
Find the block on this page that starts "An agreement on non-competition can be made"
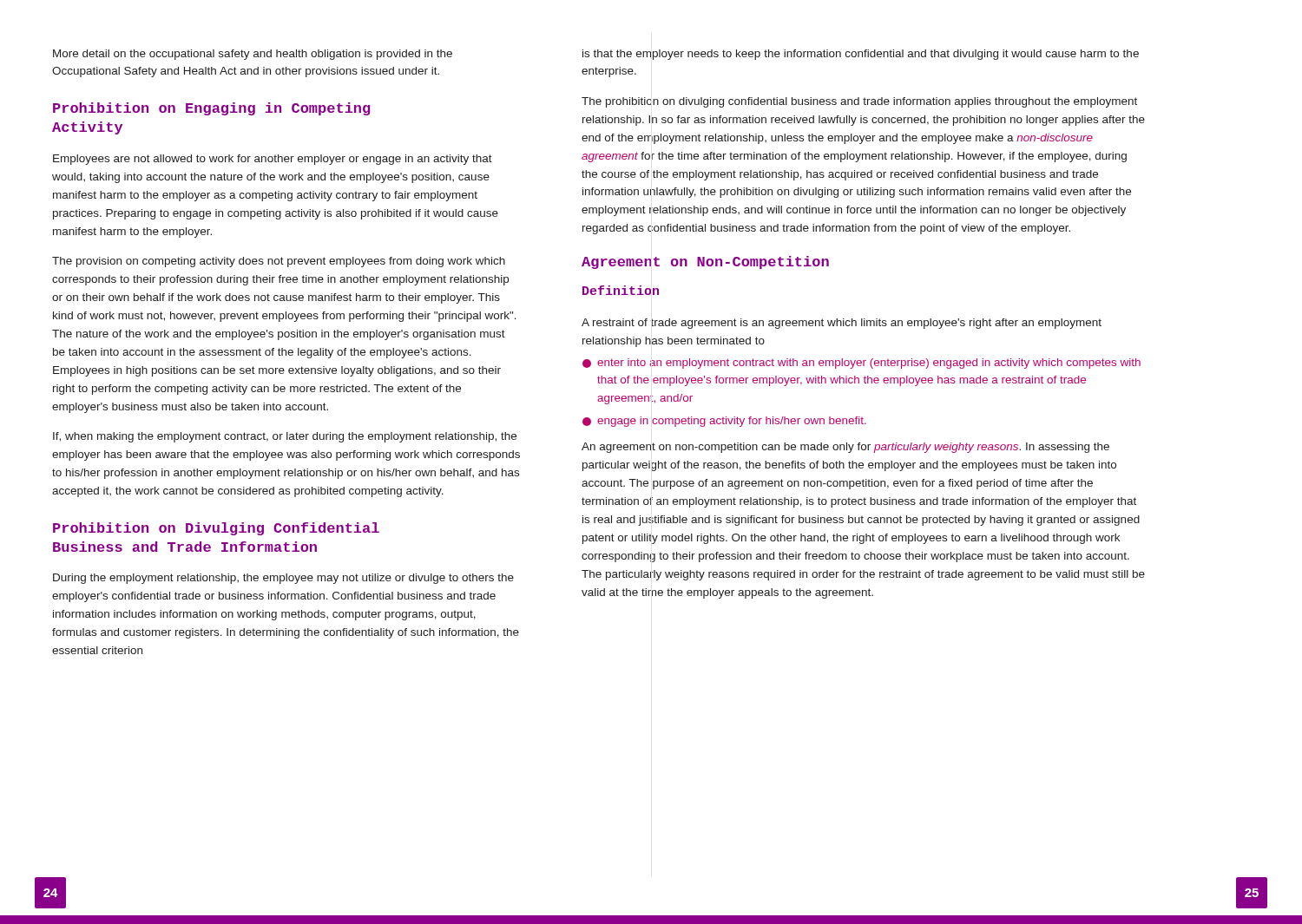864,520
